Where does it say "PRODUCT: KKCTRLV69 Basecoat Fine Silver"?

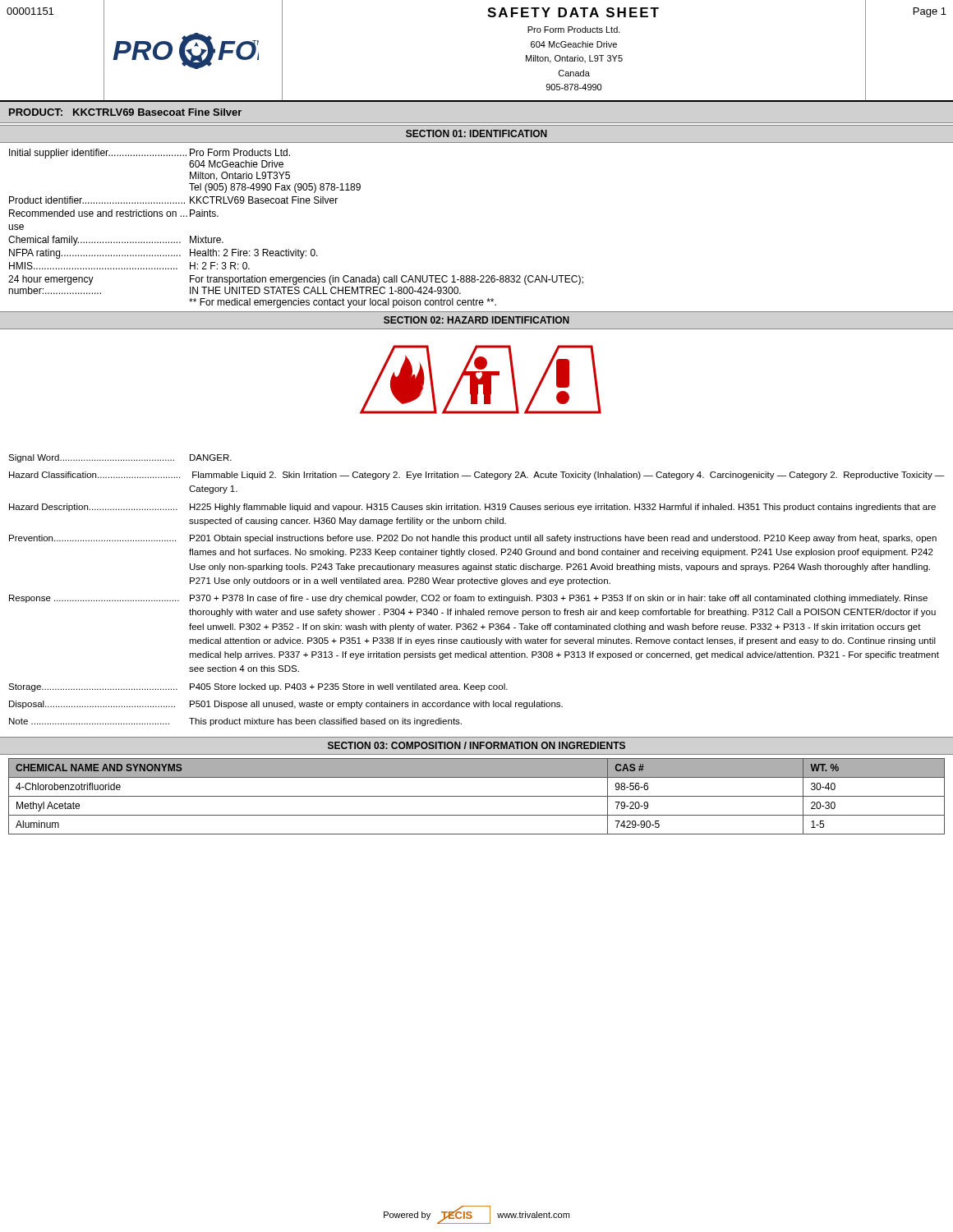(125, 112)
